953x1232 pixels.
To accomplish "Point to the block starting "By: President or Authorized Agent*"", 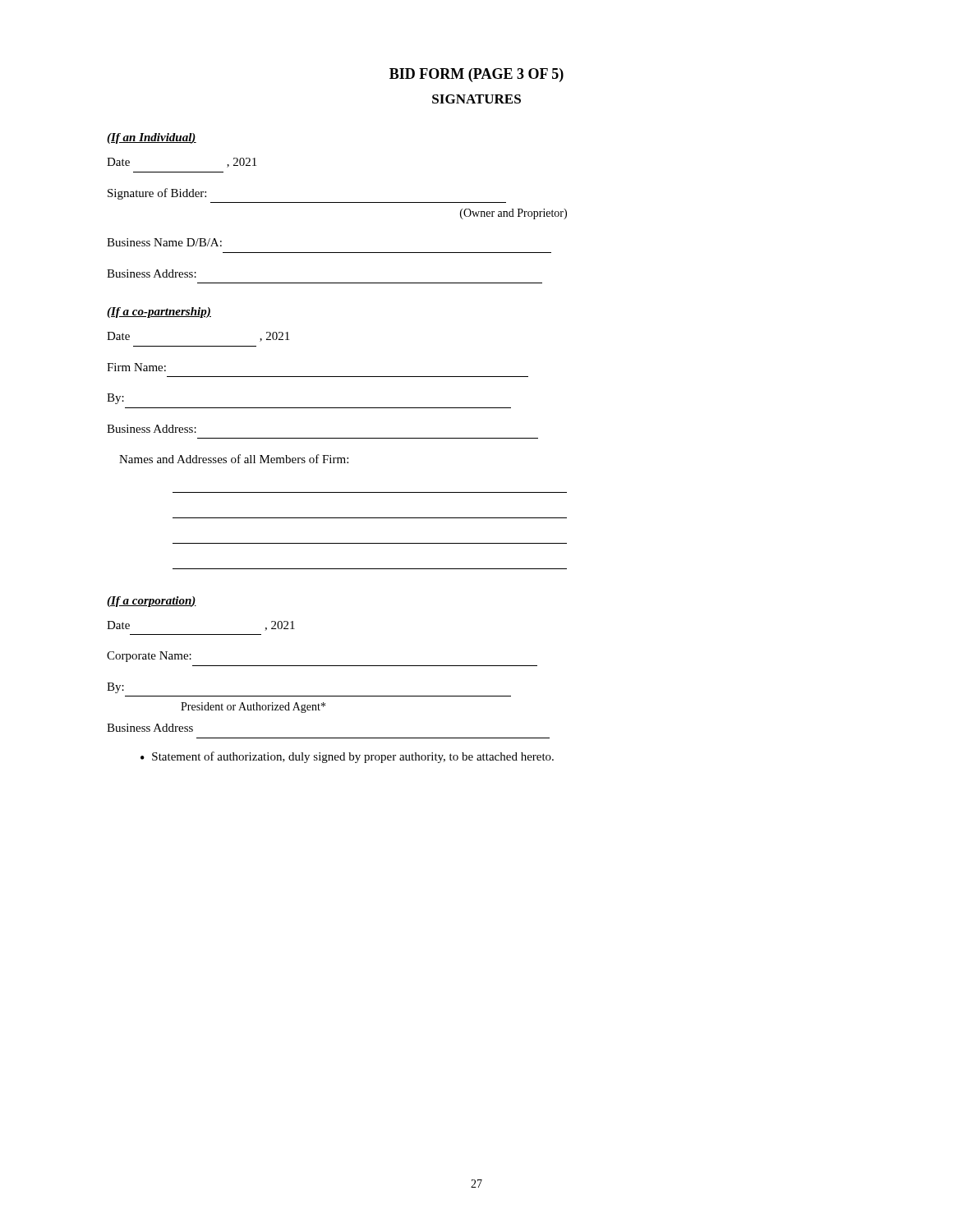I will [x=476, y=696].
